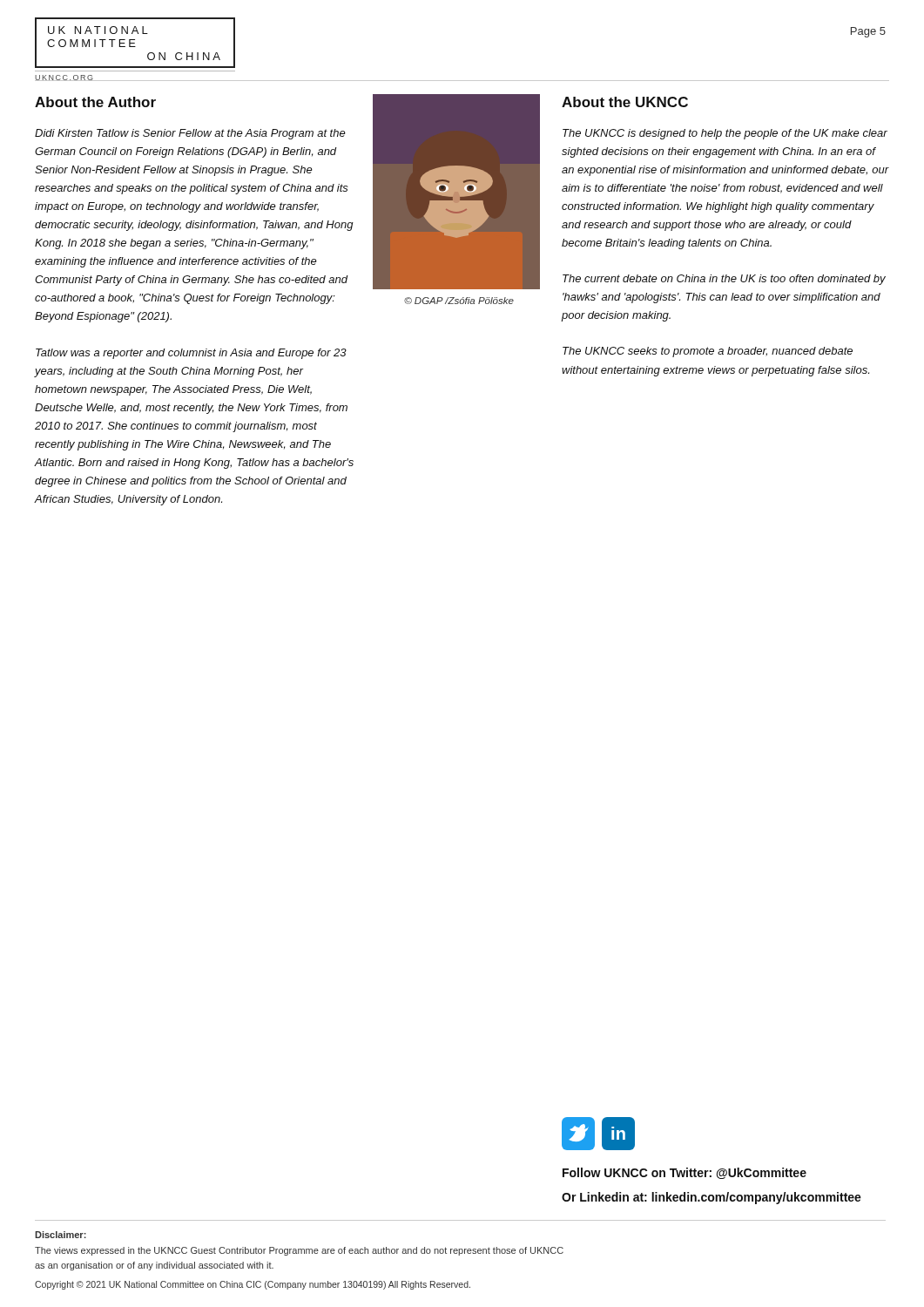The height and width of the screenshot is (1307, 924).
Task: Point to the text starting "The UKNCC seeks to promote"
Action: coord(716,360)
